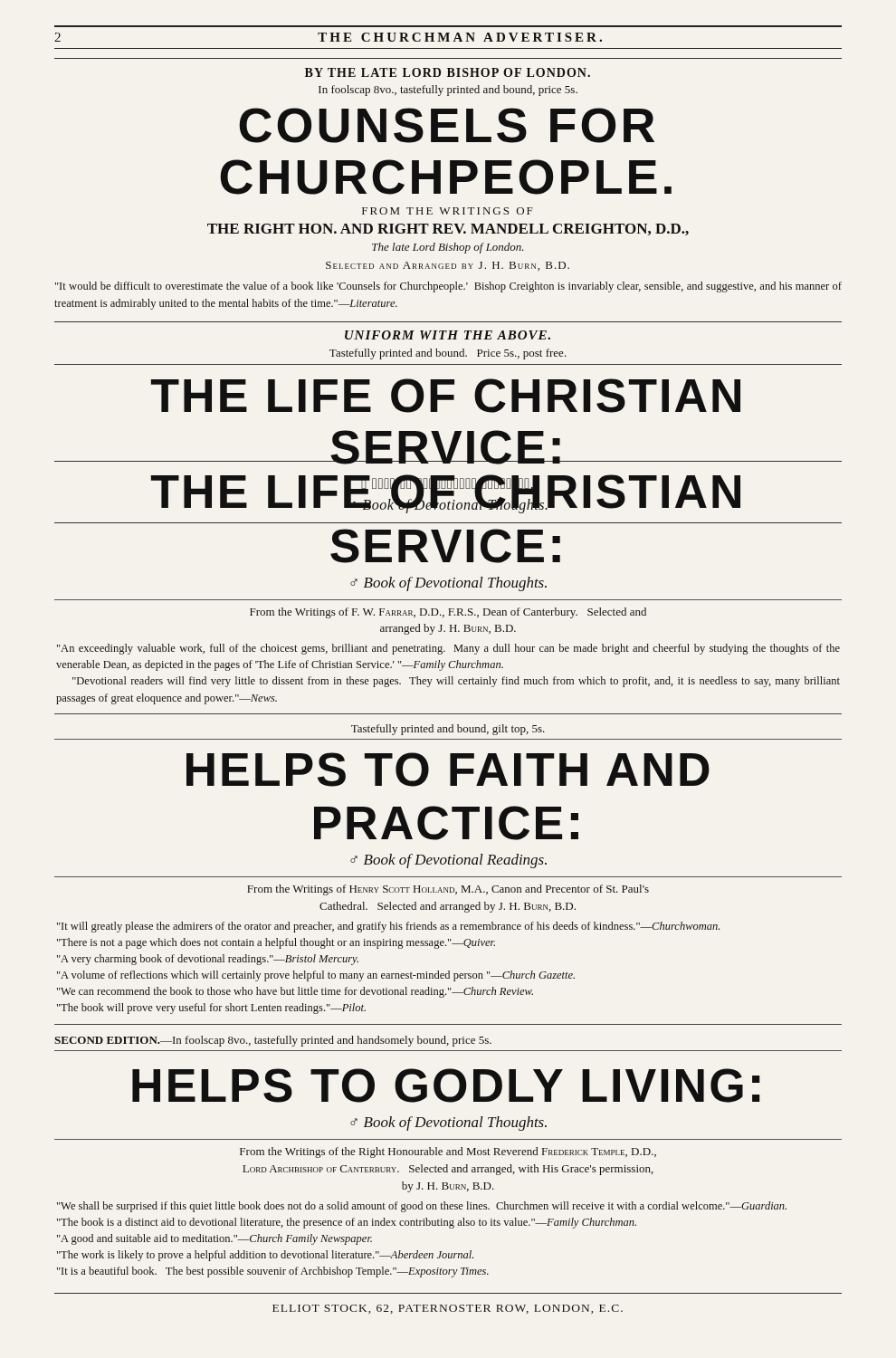This screenshot has height=1358, width=896.
Task: Find the text starting "HELPS TO FAITH AND PRACTICE:"
Action: pos(448,797)
